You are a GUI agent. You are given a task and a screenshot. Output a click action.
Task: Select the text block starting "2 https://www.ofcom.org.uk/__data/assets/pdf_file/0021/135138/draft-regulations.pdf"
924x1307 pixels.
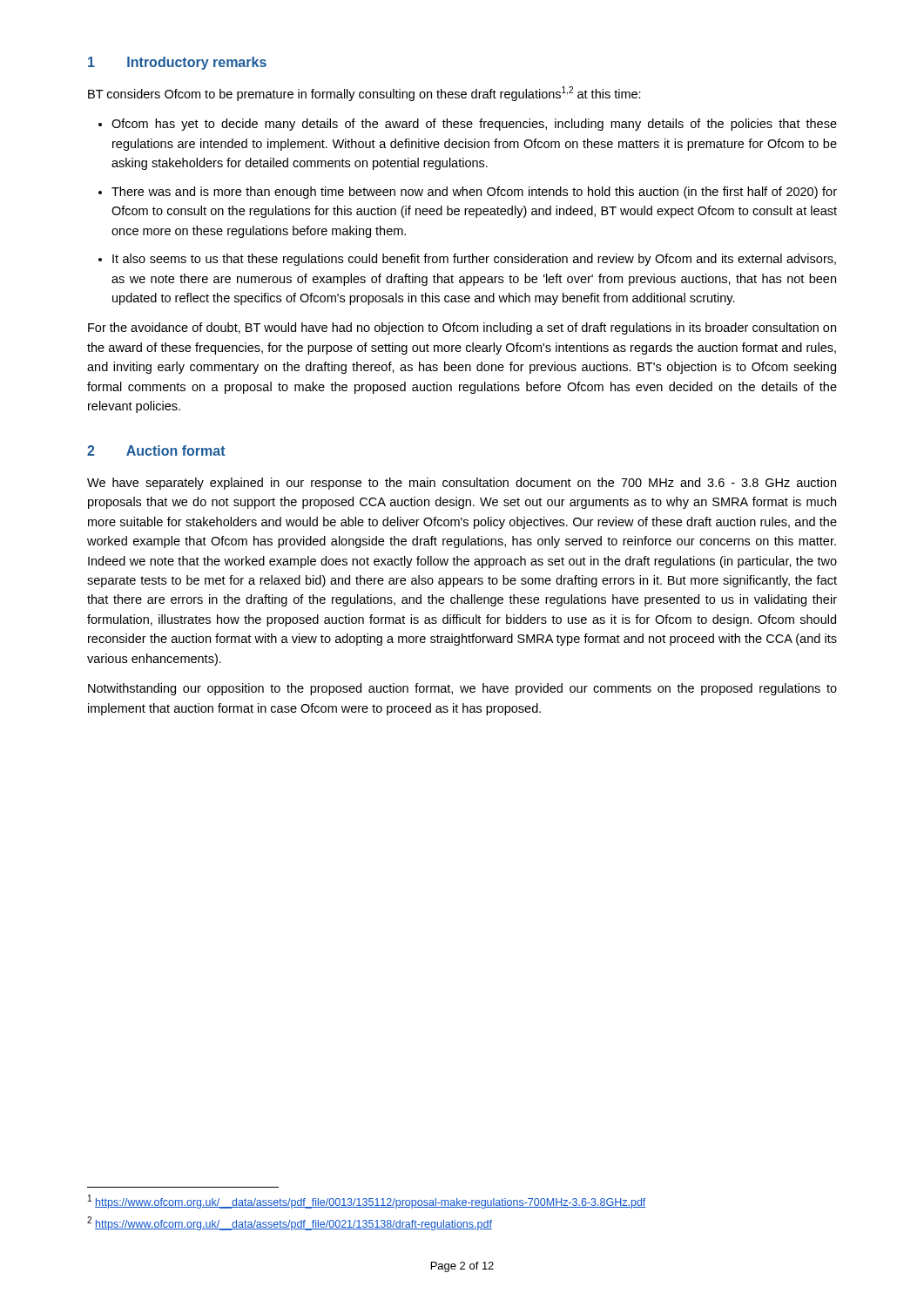[x=462, y=1224]
